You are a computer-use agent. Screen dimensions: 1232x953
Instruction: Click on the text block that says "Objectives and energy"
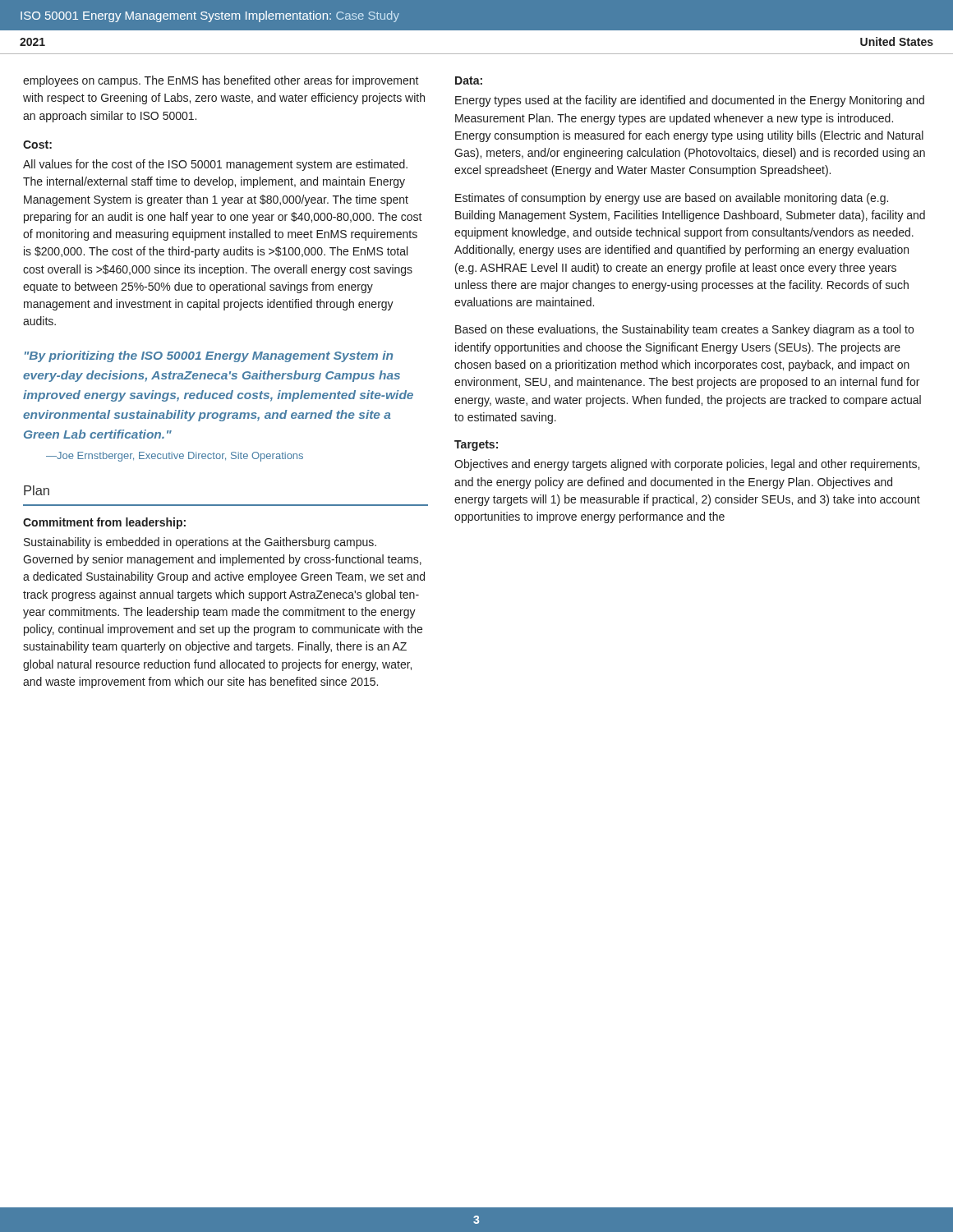(692, 491)
